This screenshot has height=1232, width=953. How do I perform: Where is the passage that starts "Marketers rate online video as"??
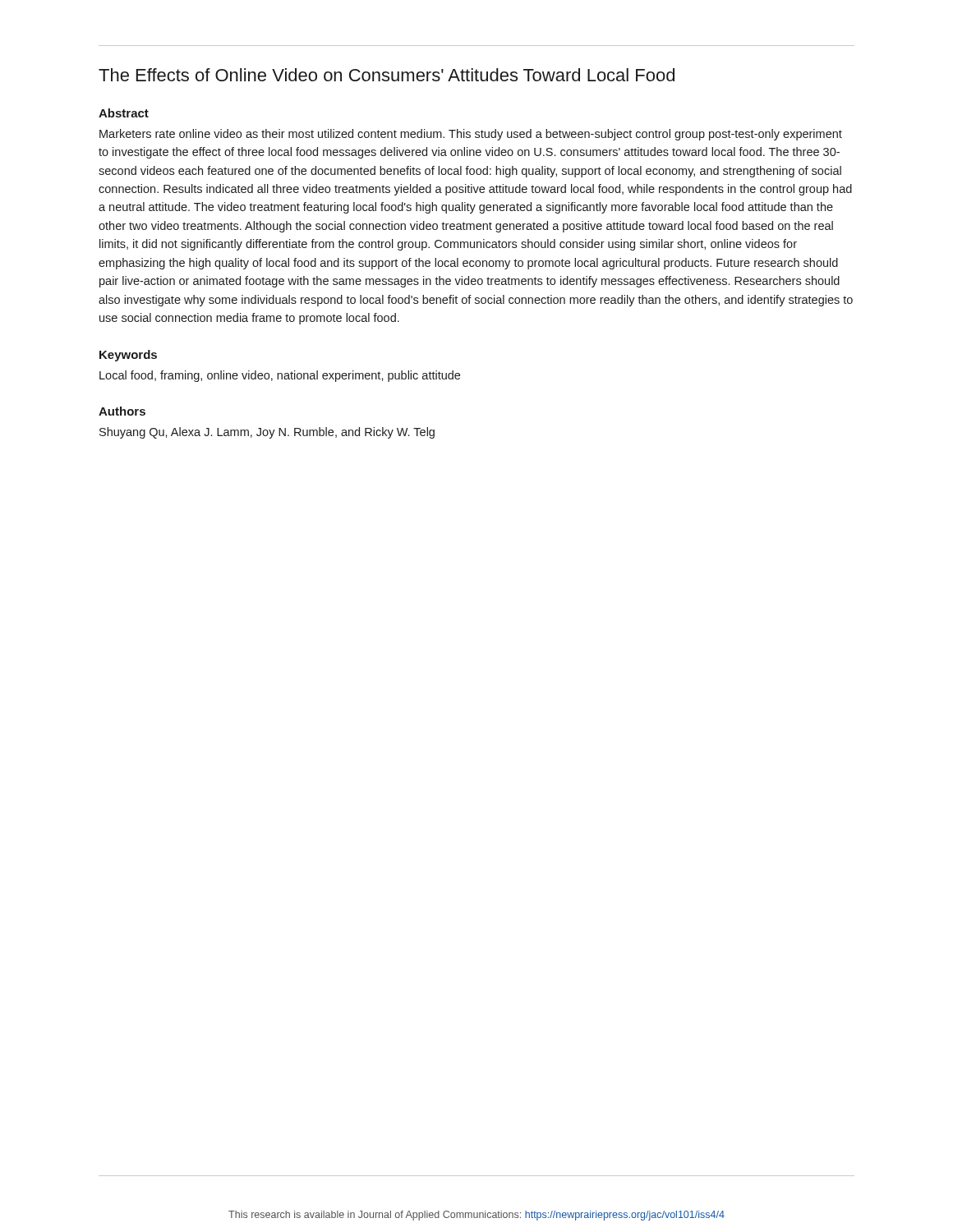(x=476, y=226)
